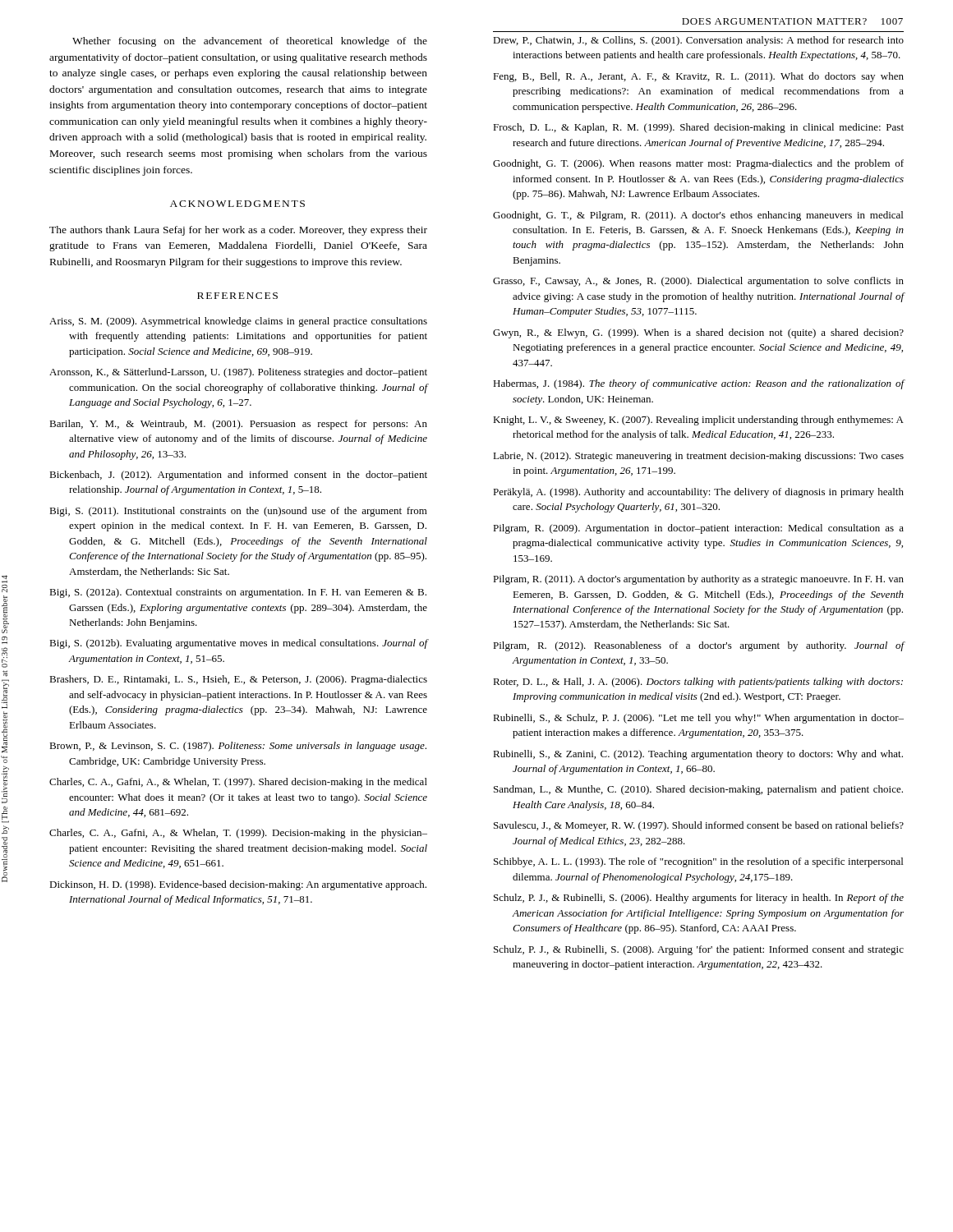The image size is (953, 1232).
Task: Select the region starting "Rubinelli, S., & Schulz, P. J."
Action: click(698, 725)
